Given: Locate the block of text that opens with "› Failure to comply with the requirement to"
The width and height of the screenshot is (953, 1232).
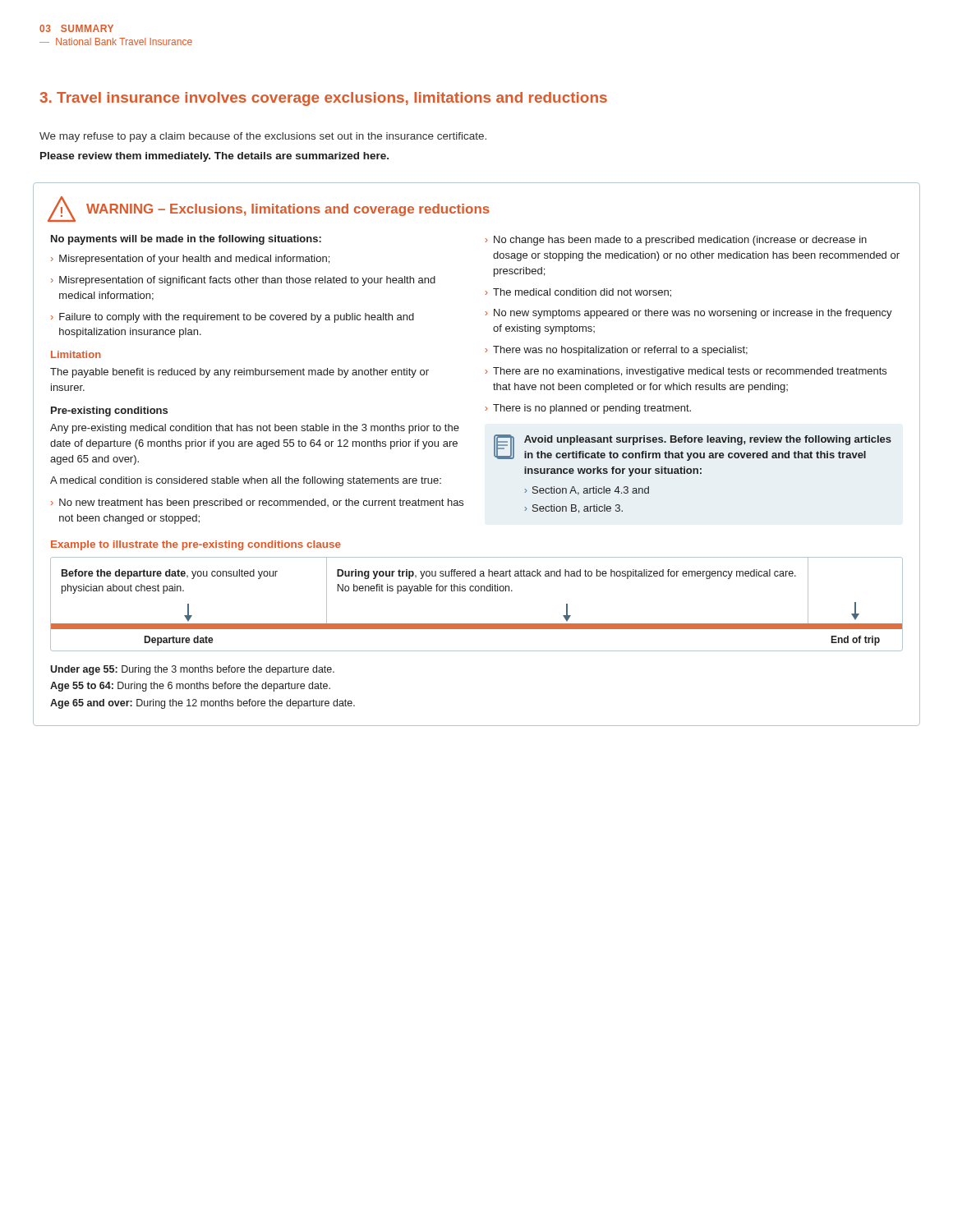Looking at the screenshot, I should point(258,325).
